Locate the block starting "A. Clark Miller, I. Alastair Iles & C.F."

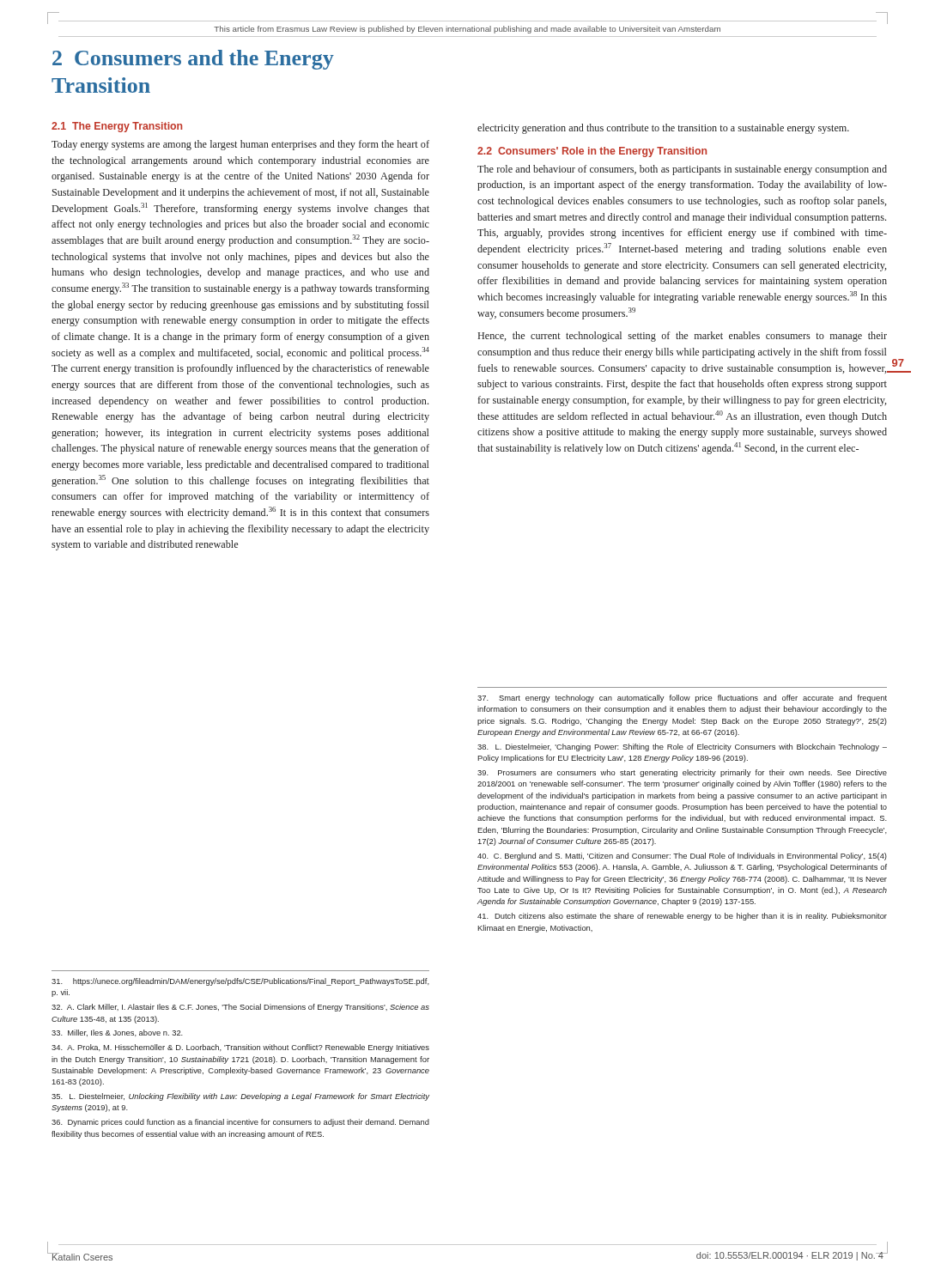[x=240, y=1013]
